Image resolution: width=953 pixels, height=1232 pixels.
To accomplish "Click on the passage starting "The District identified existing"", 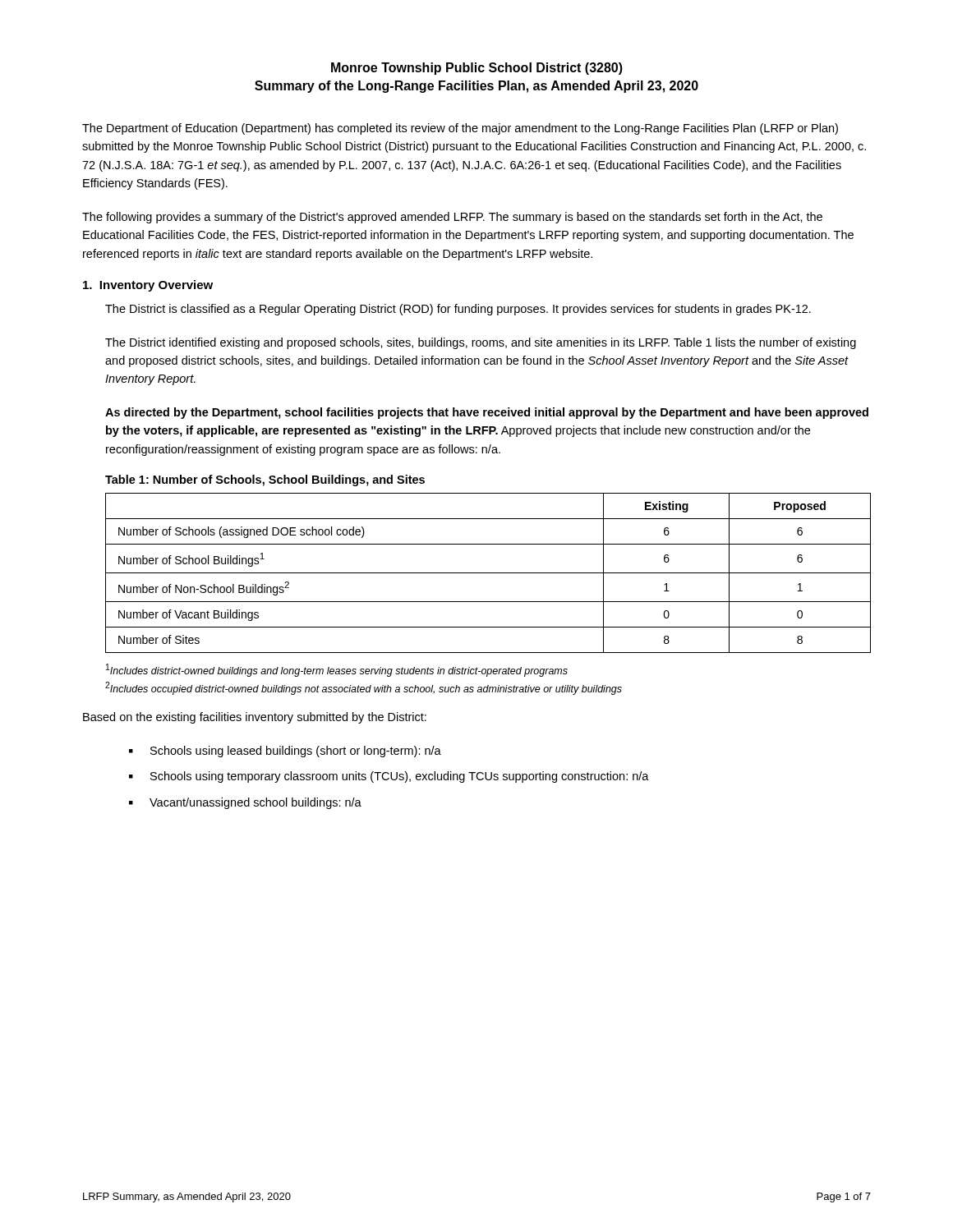I will (481, 361).
